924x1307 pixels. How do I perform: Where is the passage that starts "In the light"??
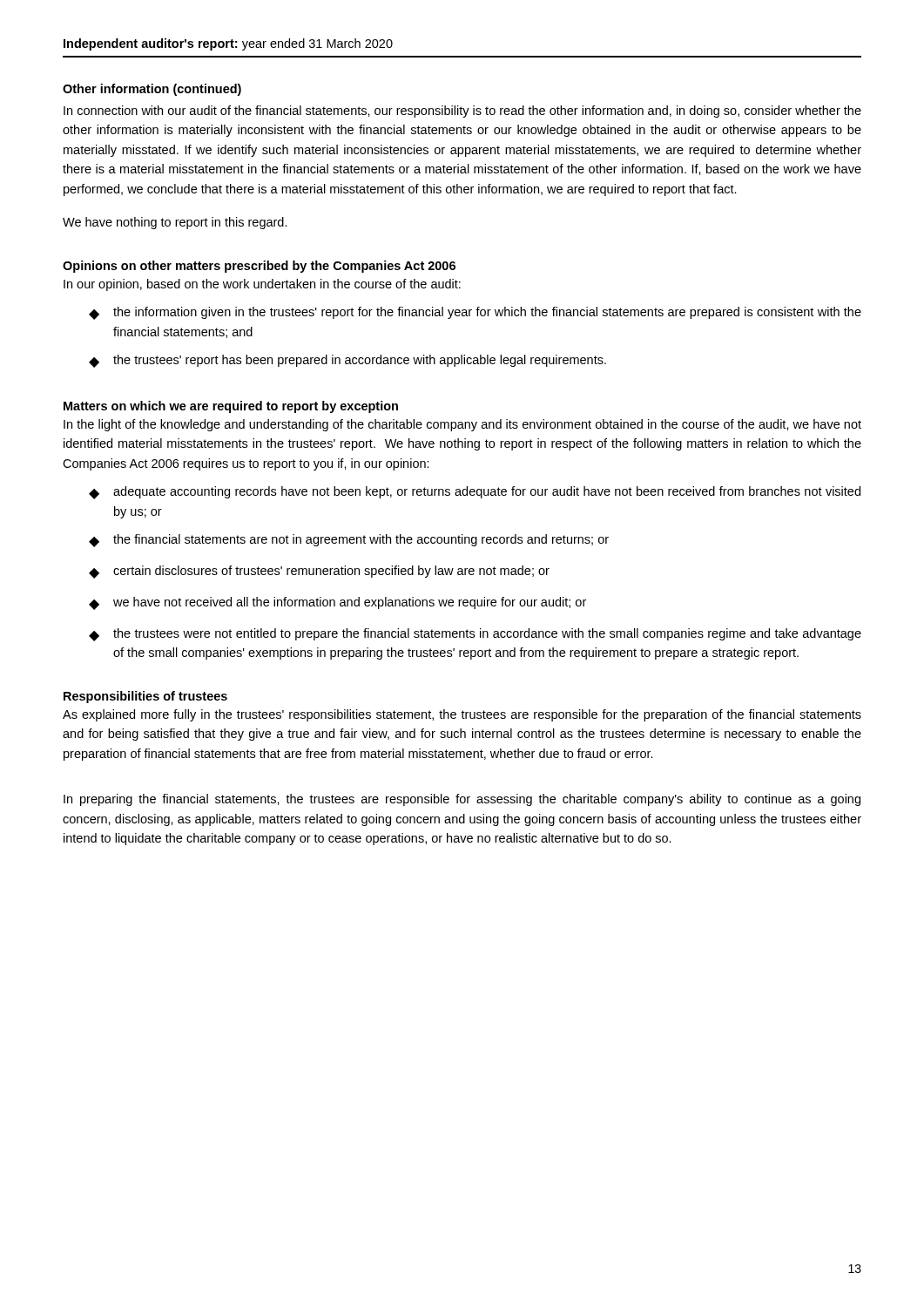pyautogui.click(x=462, y=444)
